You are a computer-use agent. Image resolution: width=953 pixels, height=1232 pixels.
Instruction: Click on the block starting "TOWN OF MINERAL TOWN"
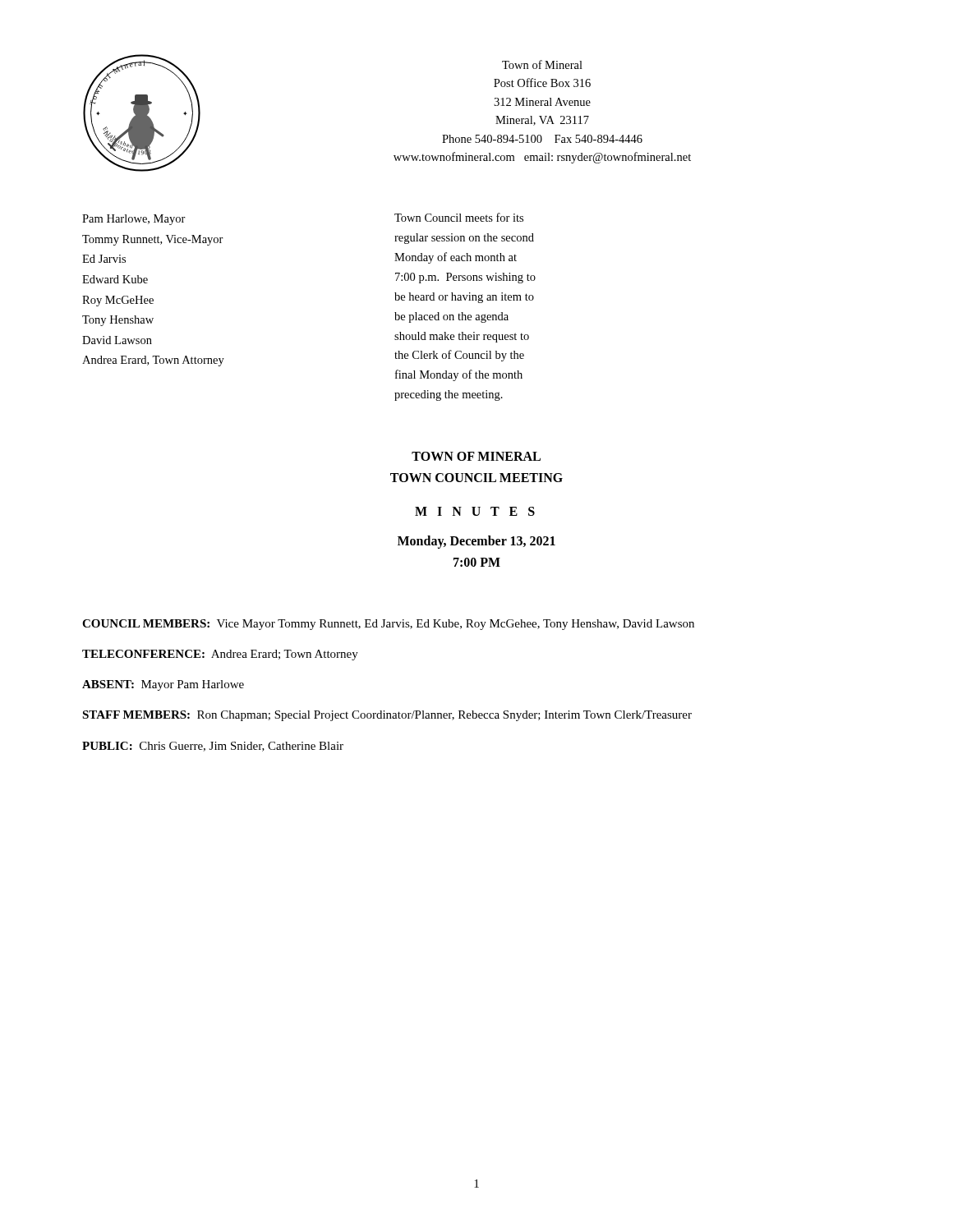click(x=476, y=467)
